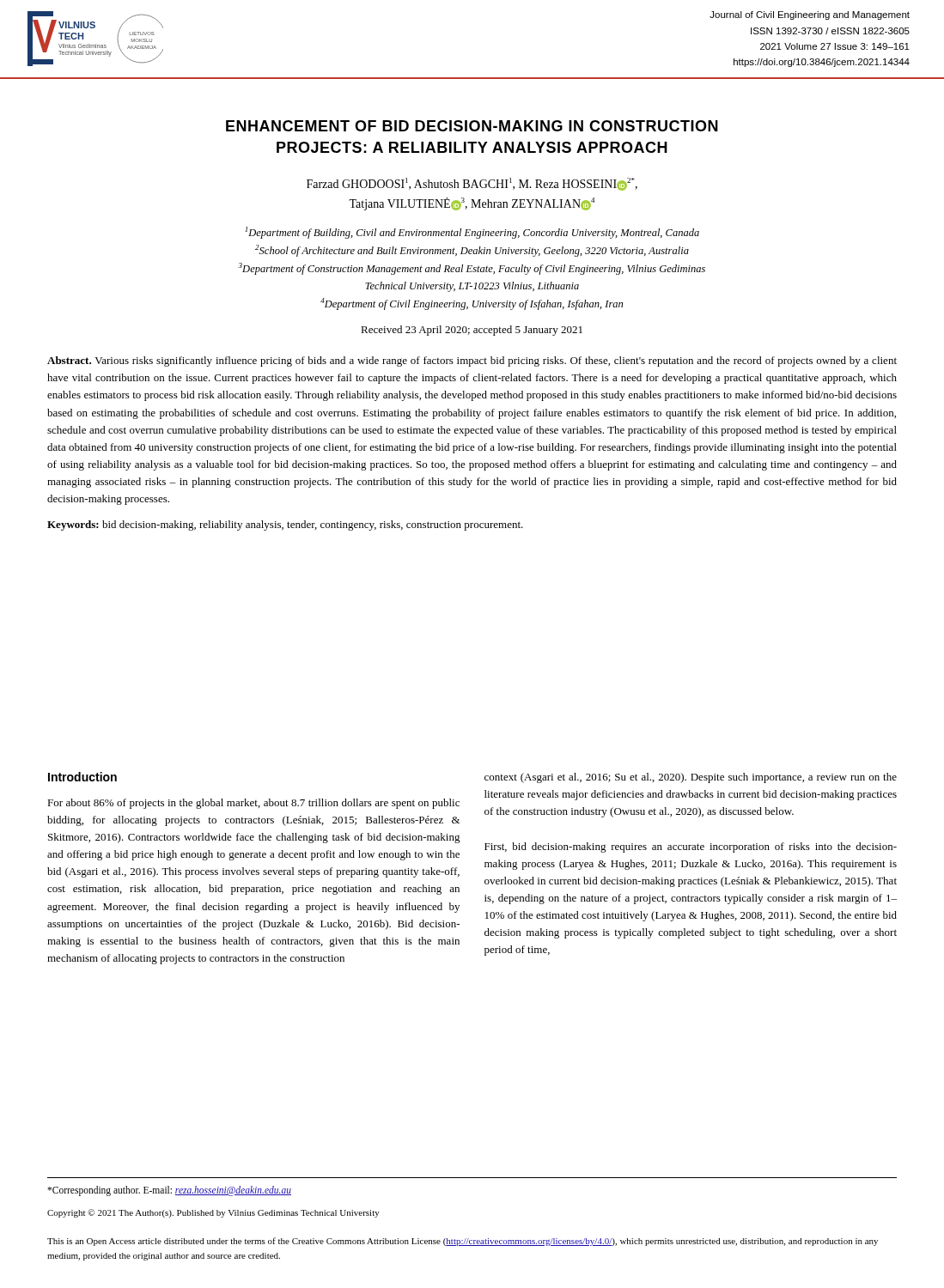This screenshot has height=1288, width=944.
Task: Click on the text block containing "For about 86% of projects in the"
Action: [x=254, y=880]
